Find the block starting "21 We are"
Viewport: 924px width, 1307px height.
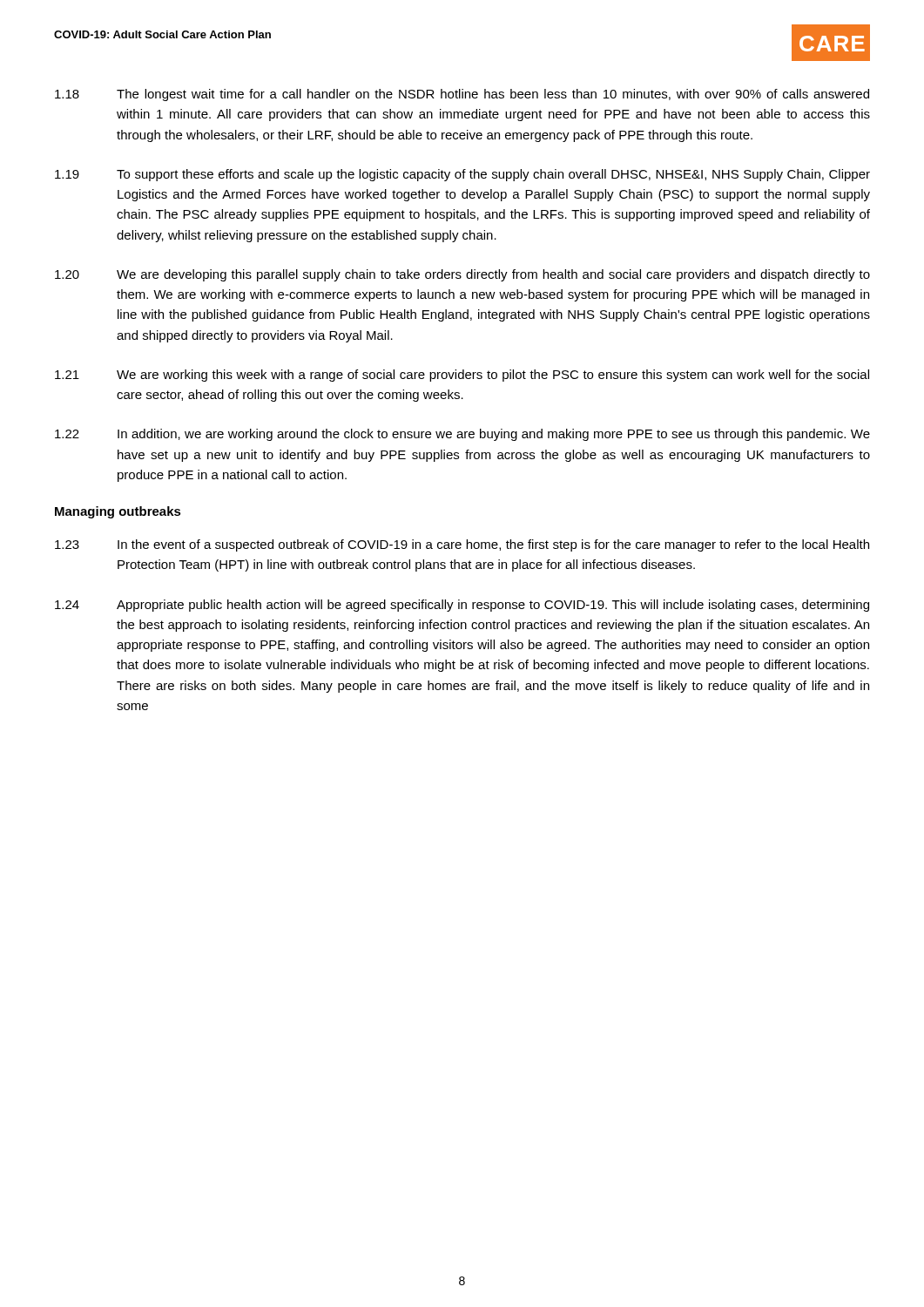tap(462, 384)
